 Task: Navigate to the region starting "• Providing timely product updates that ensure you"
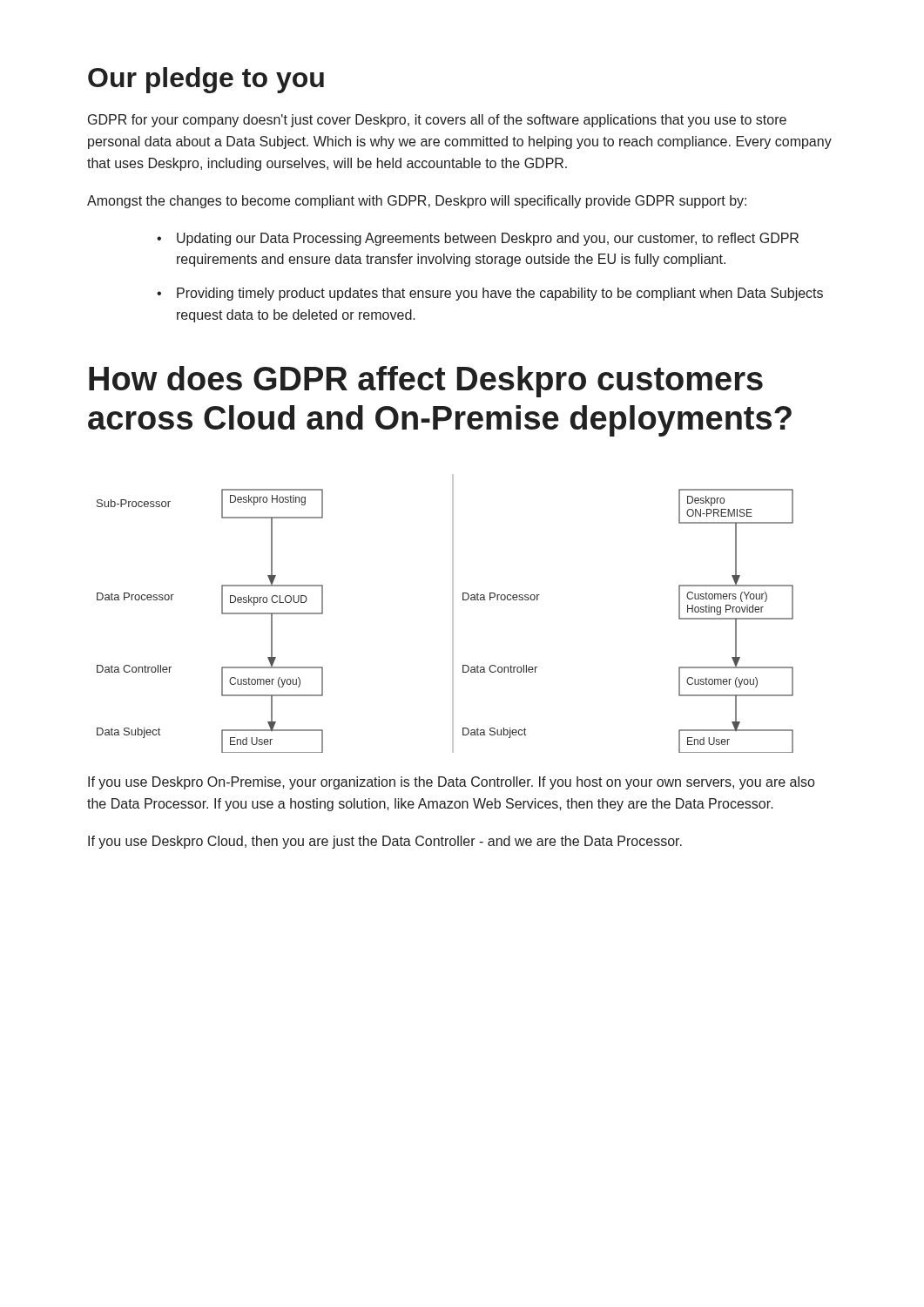point(497,305)
